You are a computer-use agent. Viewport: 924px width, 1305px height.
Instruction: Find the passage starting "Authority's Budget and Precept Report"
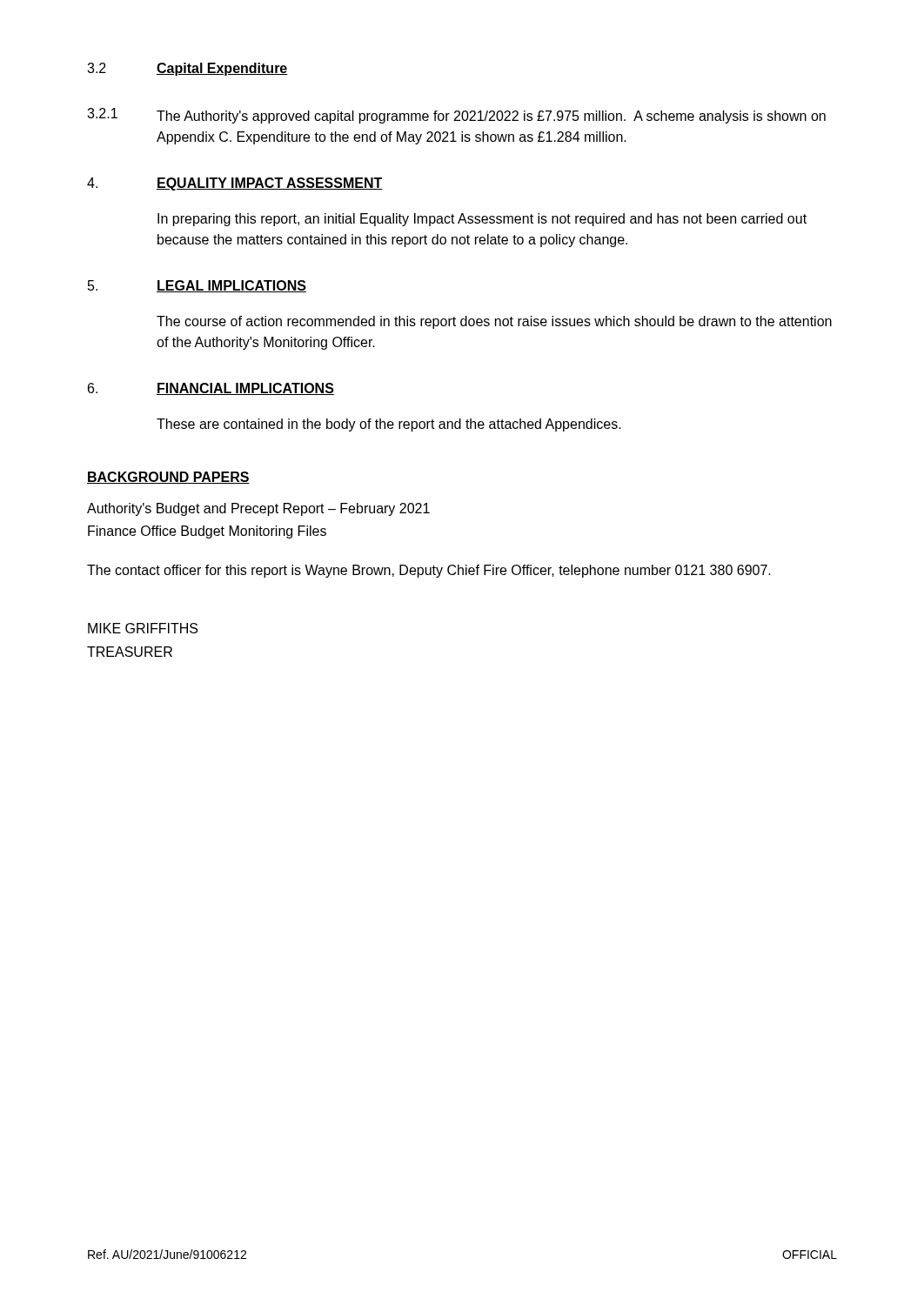(259, 520)
